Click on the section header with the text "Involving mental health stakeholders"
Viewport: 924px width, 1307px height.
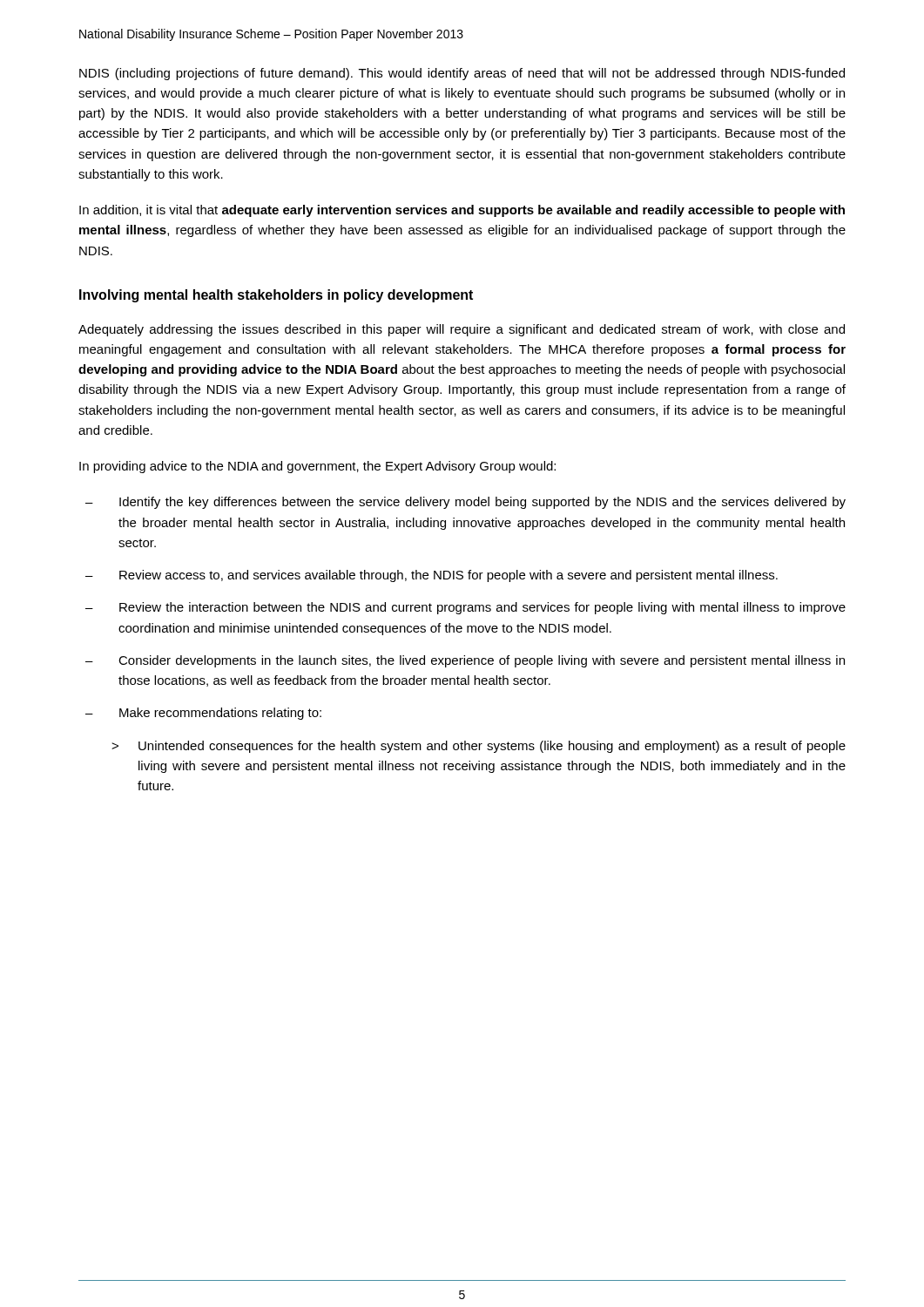click(276, 295)
